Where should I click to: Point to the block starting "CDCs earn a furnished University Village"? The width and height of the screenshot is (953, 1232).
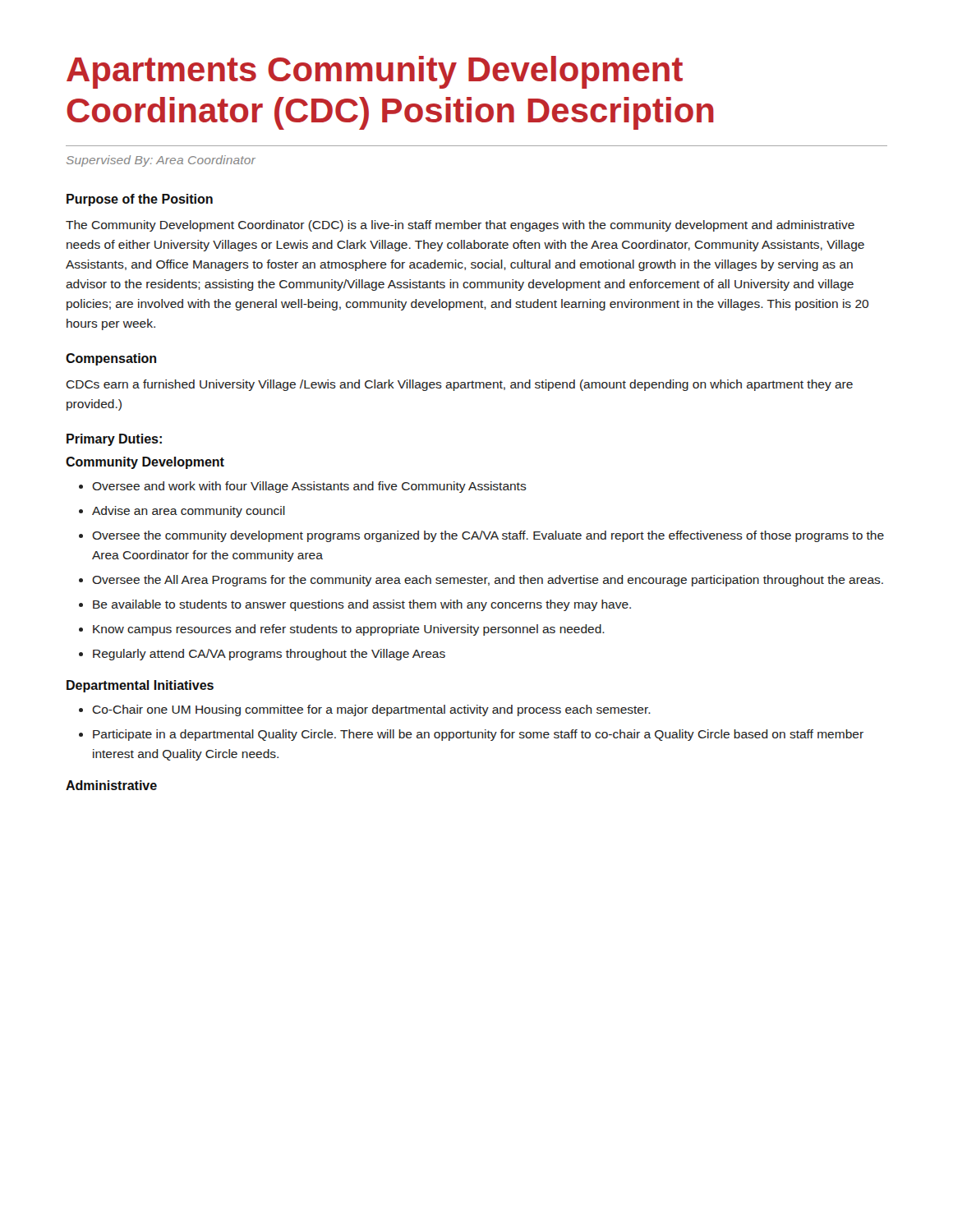click(476, 394)
